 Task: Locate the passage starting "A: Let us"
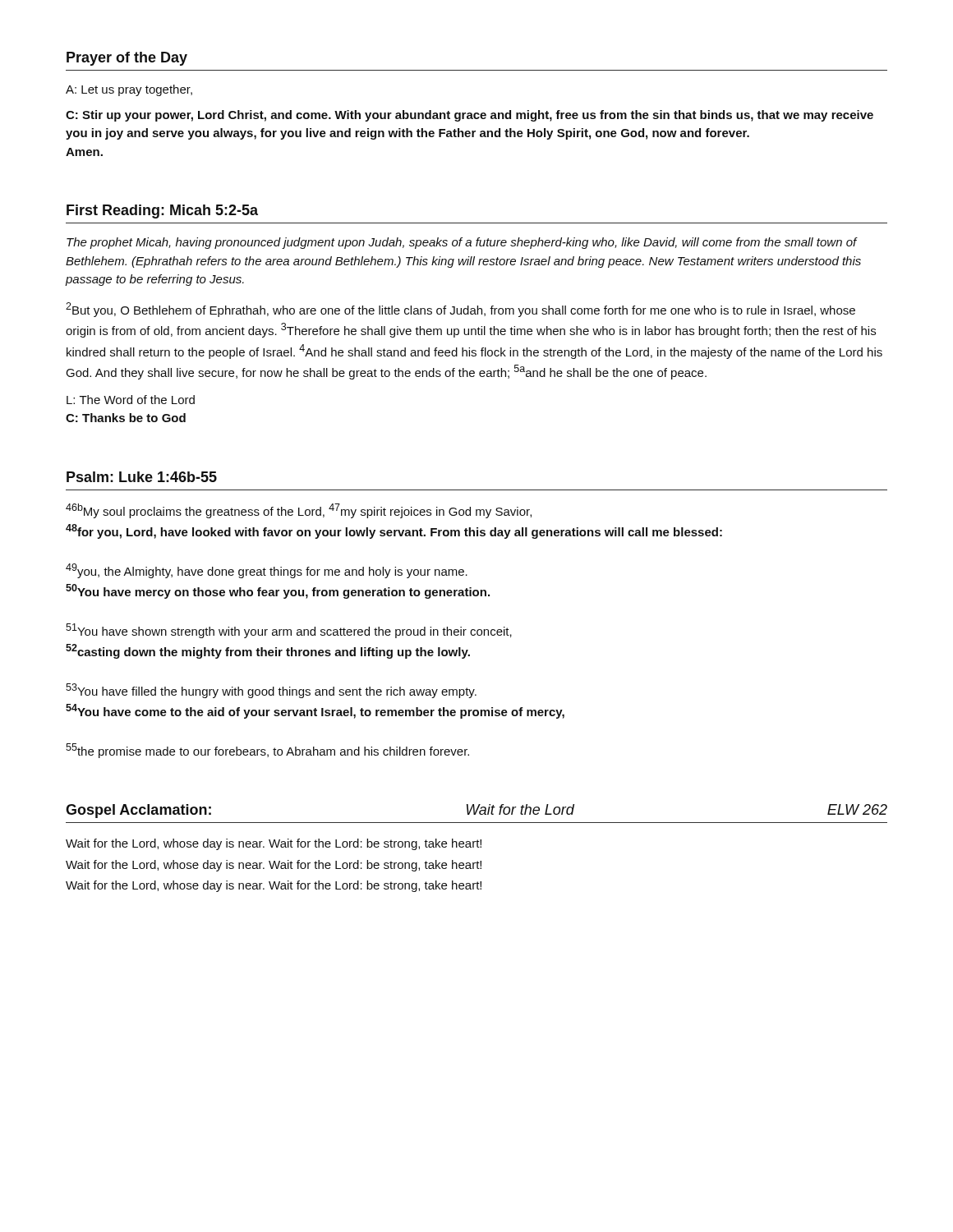coord(129,89)
